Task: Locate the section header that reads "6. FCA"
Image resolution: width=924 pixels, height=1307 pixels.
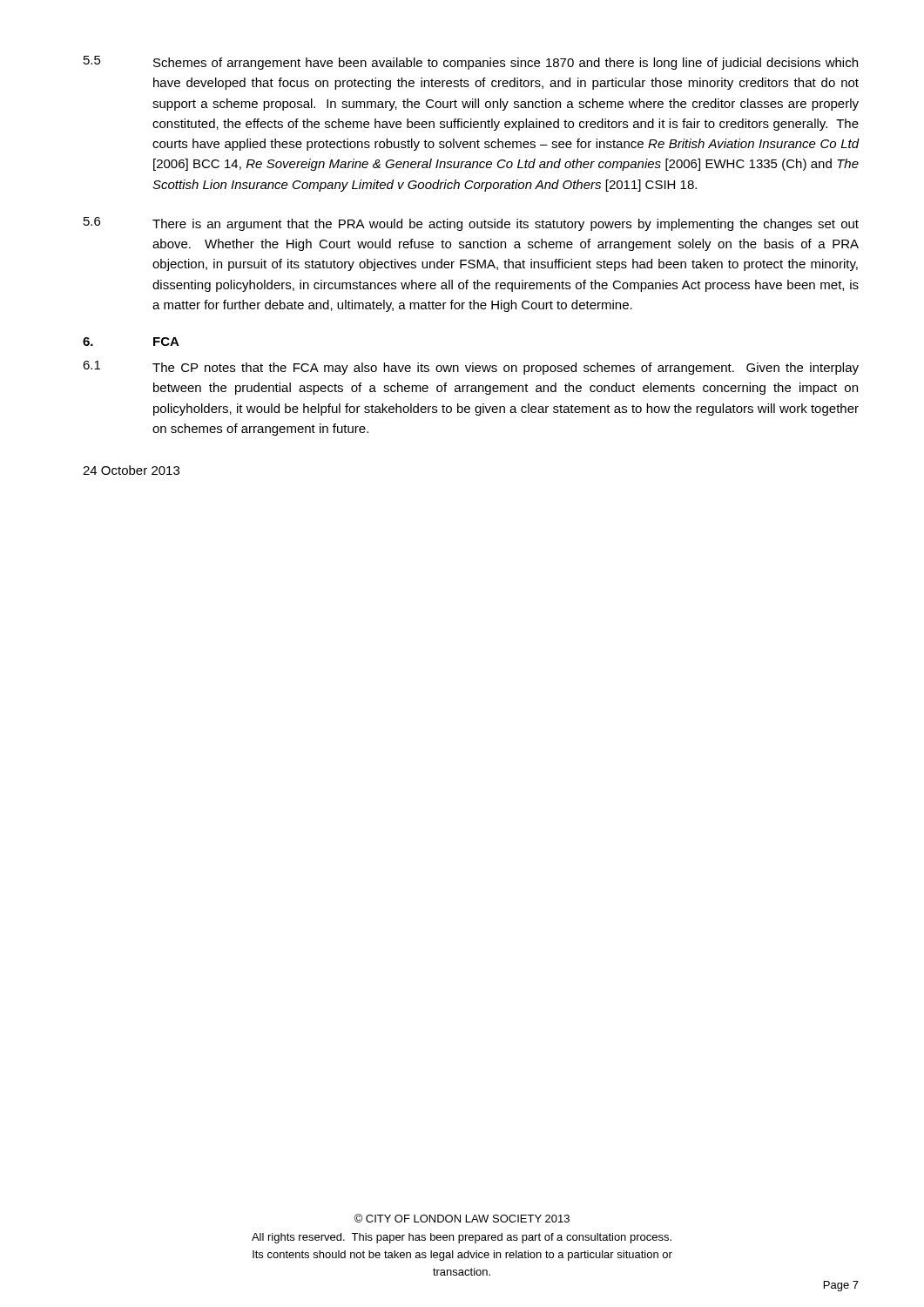Action: click(86, 341)
